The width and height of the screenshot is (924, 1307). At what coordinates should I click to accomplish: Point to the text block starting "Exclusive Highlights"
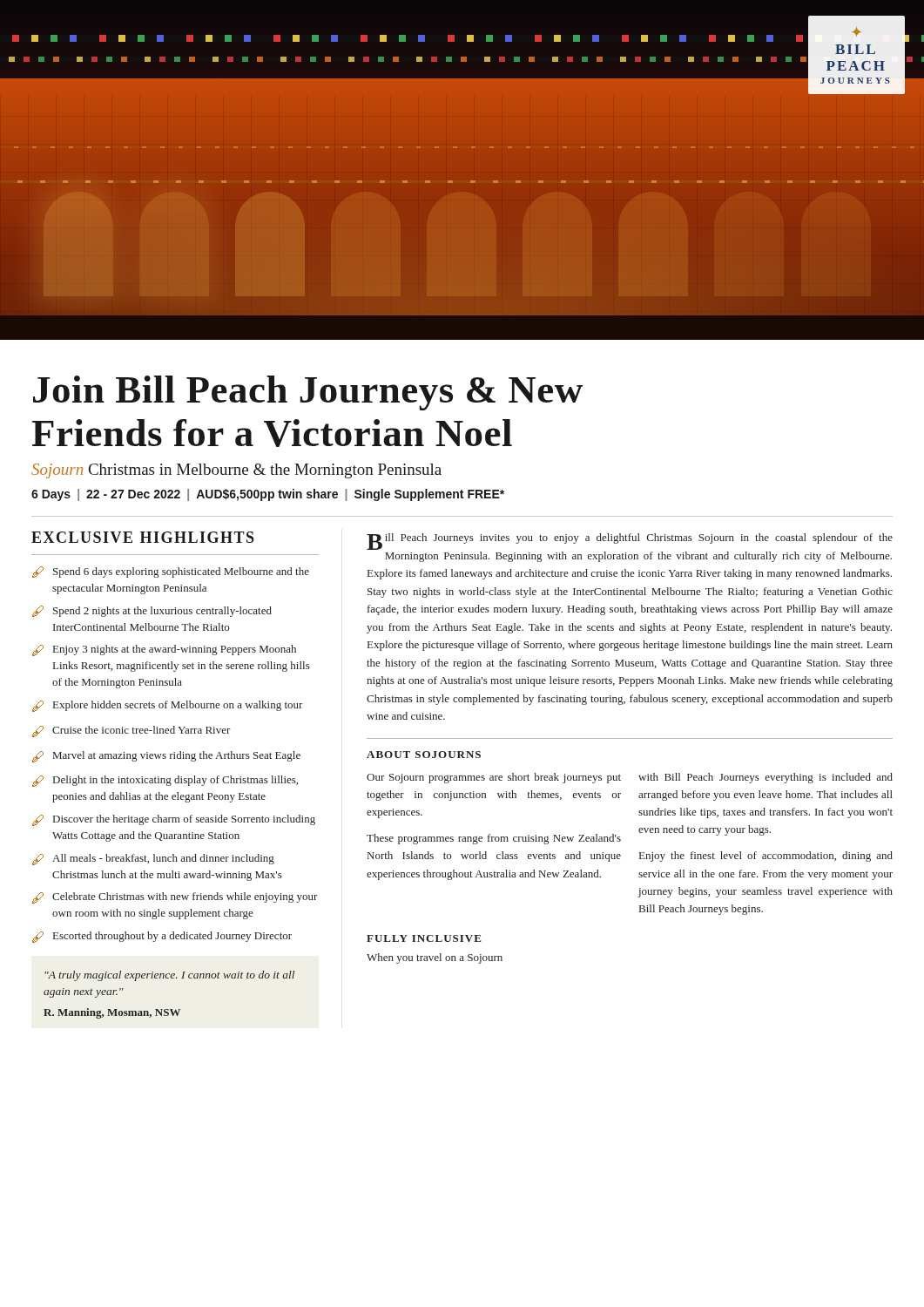click(175, 538)
